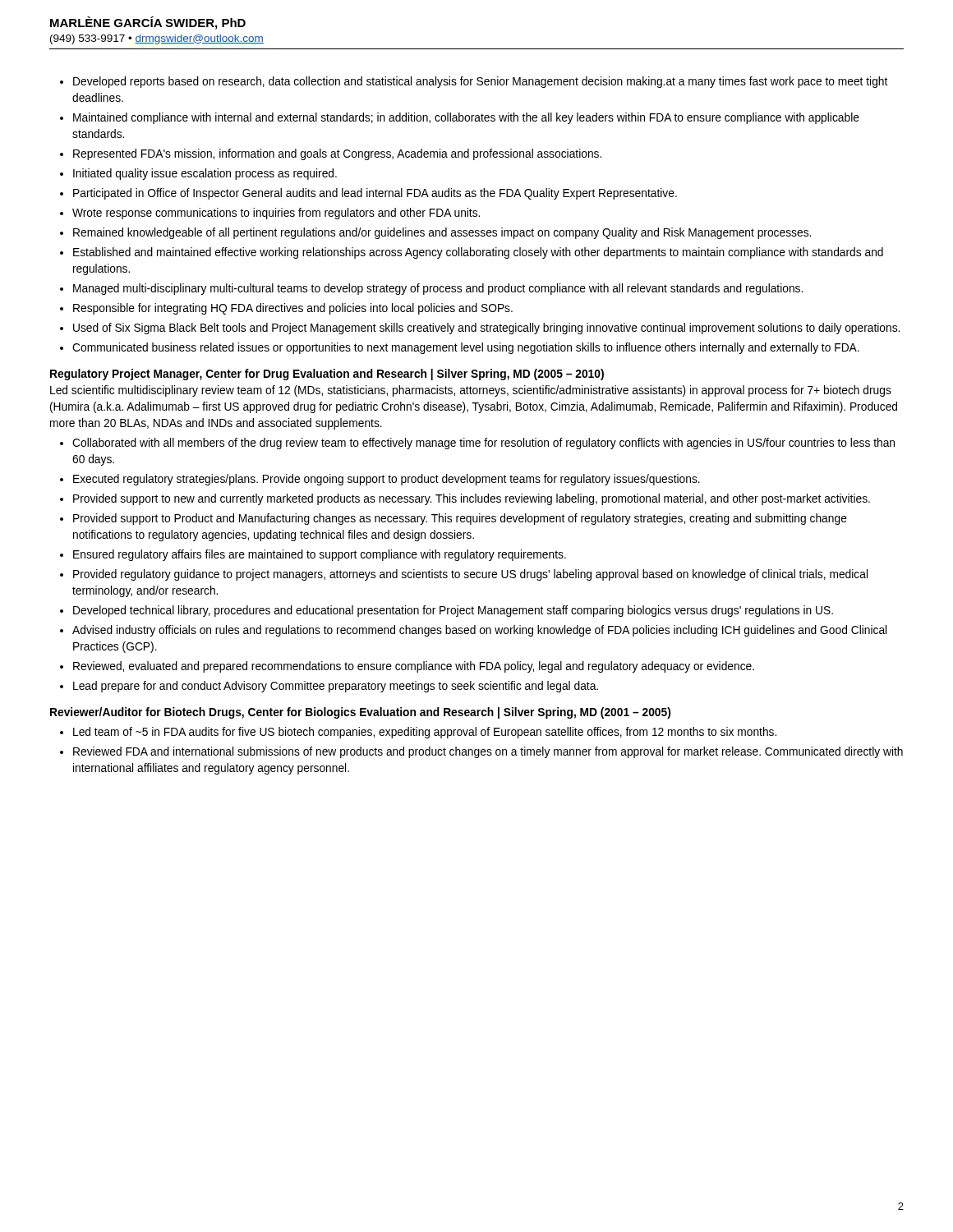Point to the passage starting "Led team of ~5 in FDA audits for"
The width and height of the screenshot is (953, 1232).
(425, 732)
